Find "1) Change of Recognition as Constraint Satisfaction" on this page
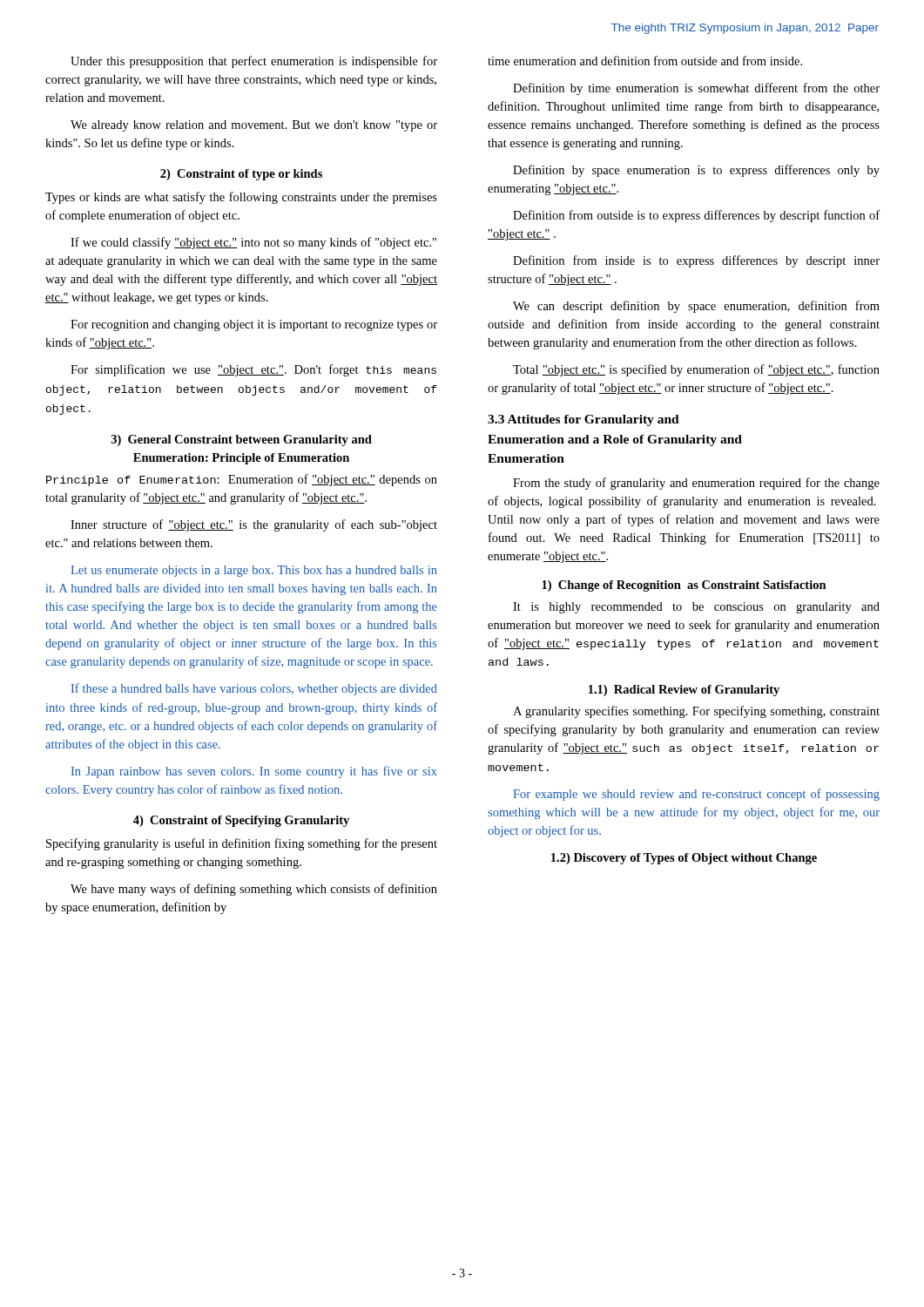Viewport: 924px width, 1307px height. tap(684, 584)
